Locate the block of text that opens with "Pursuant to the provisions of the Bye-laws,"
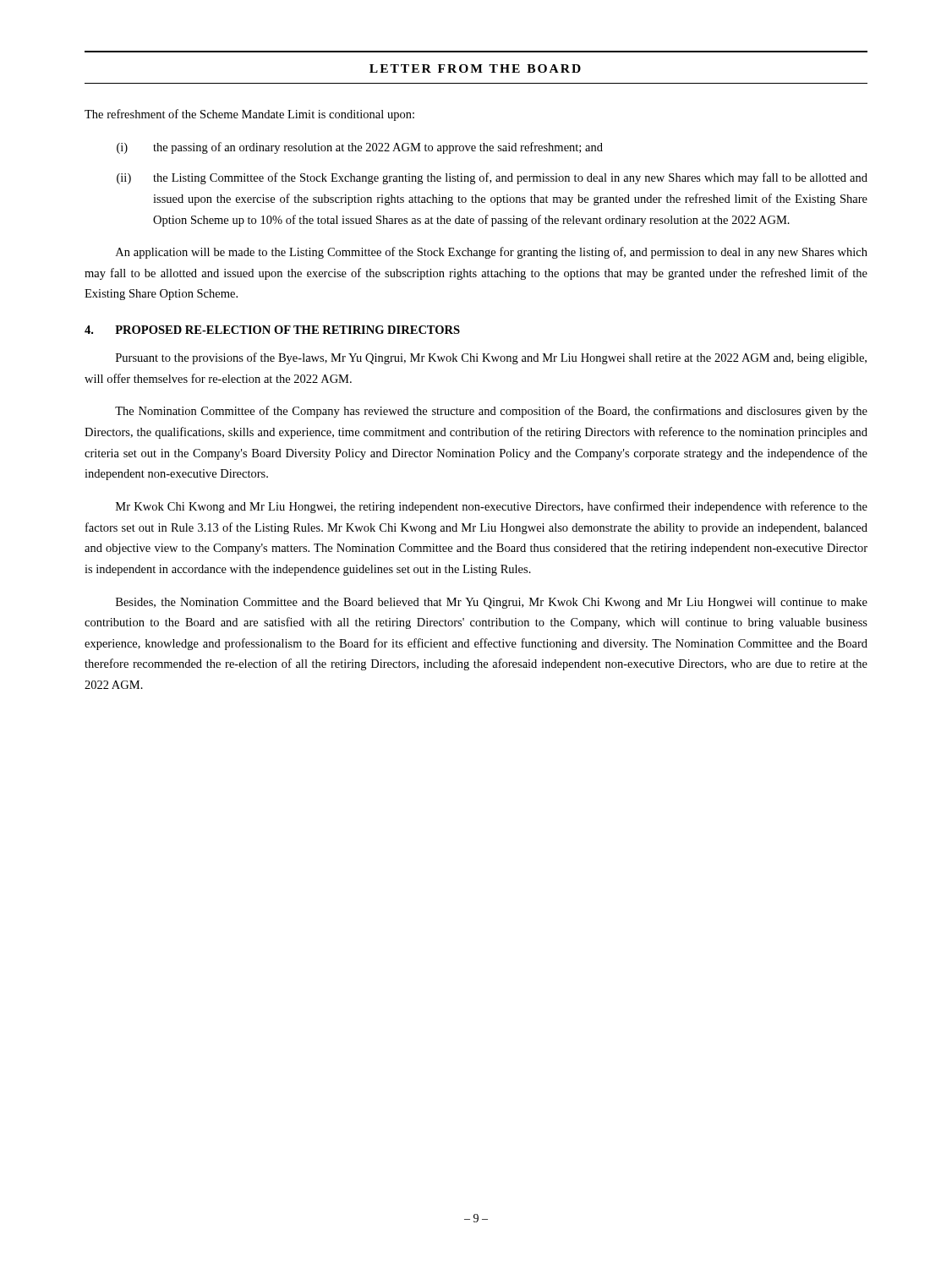This screenshot has height=1268, width=952. [476, 368]
